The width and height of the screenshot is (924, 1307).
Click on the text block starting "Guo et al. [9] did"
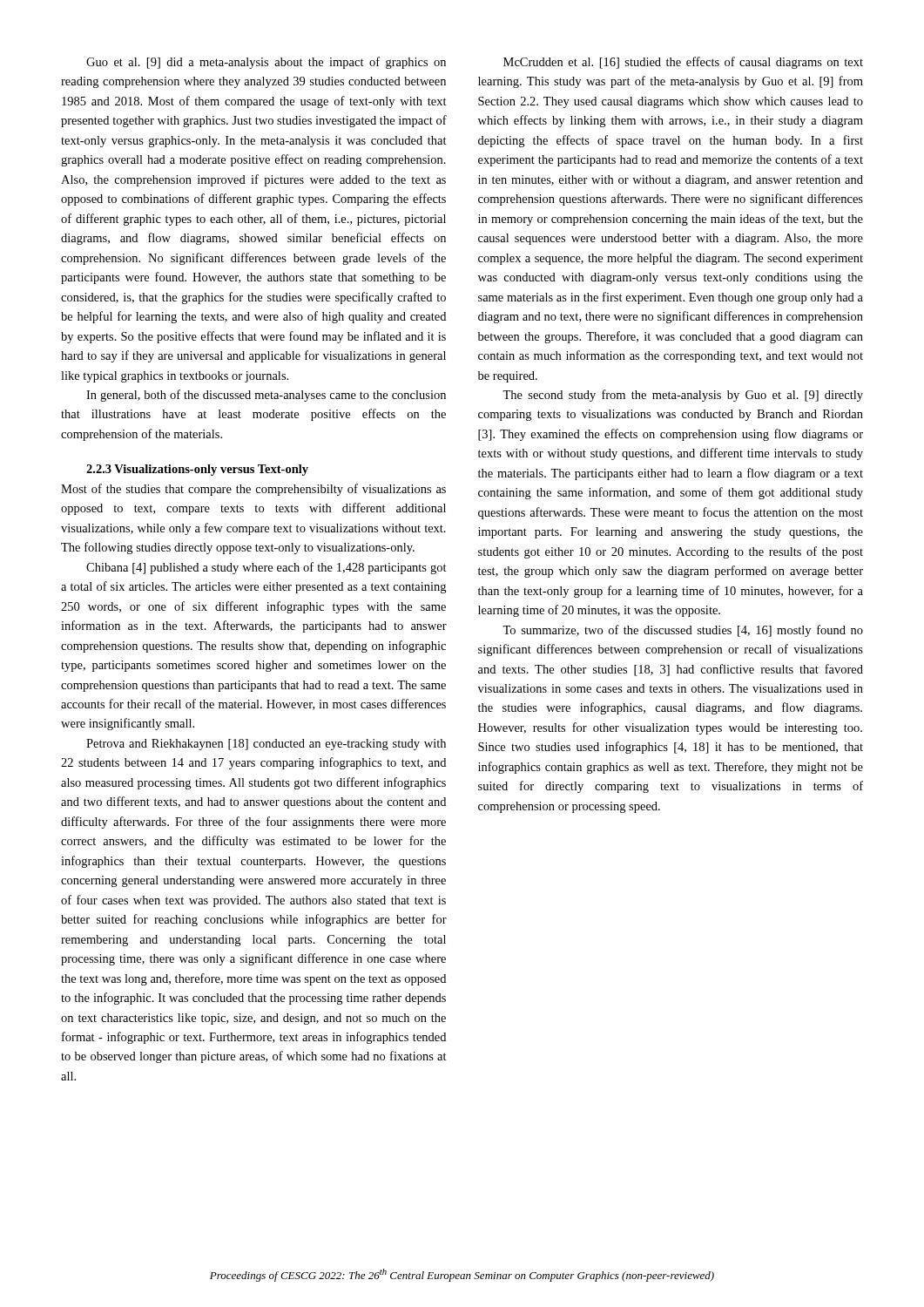coord(254,219)
